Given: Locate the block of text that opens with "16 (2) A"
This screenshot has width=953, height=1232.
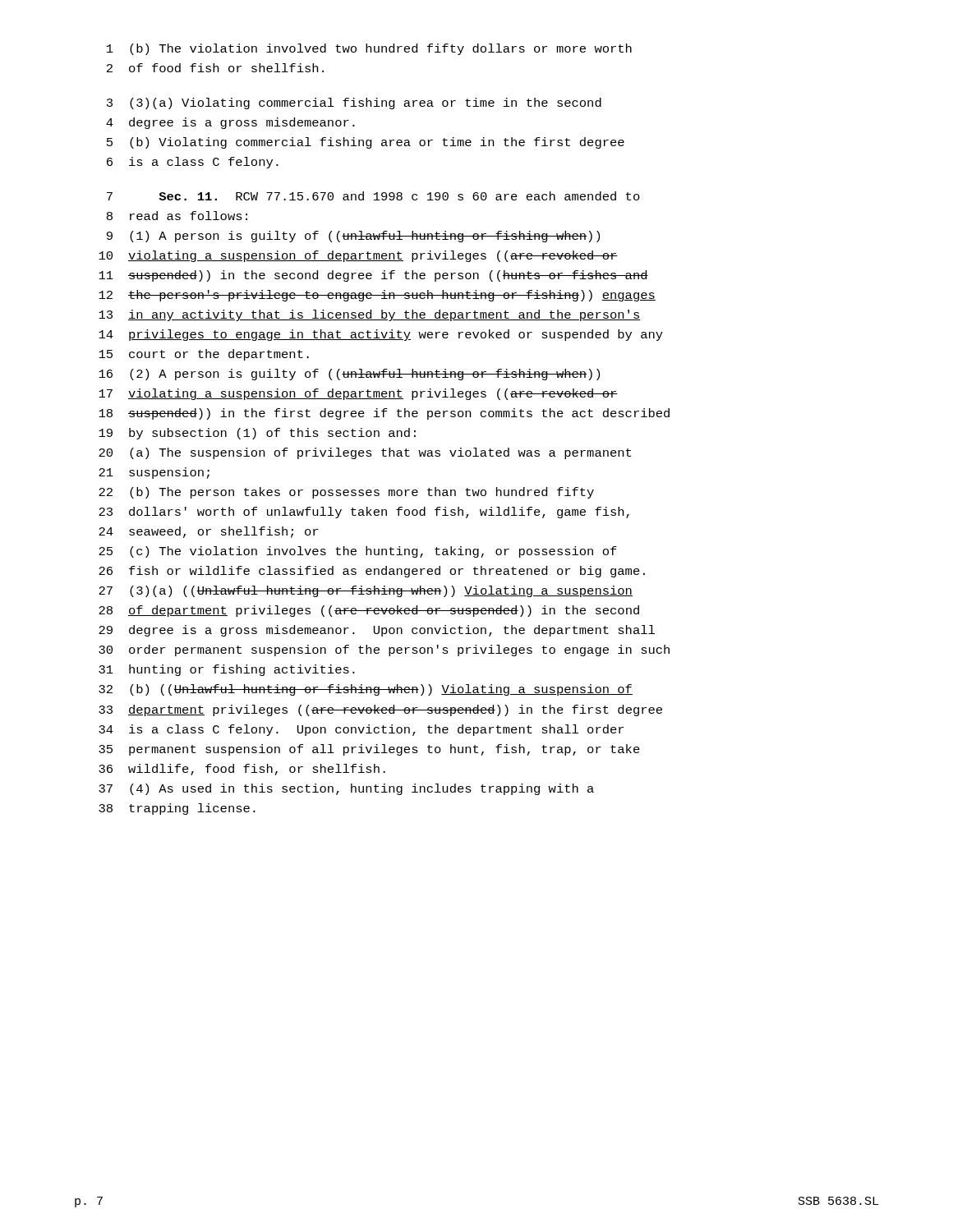Looking at the screenshot, I should point(481,404).
